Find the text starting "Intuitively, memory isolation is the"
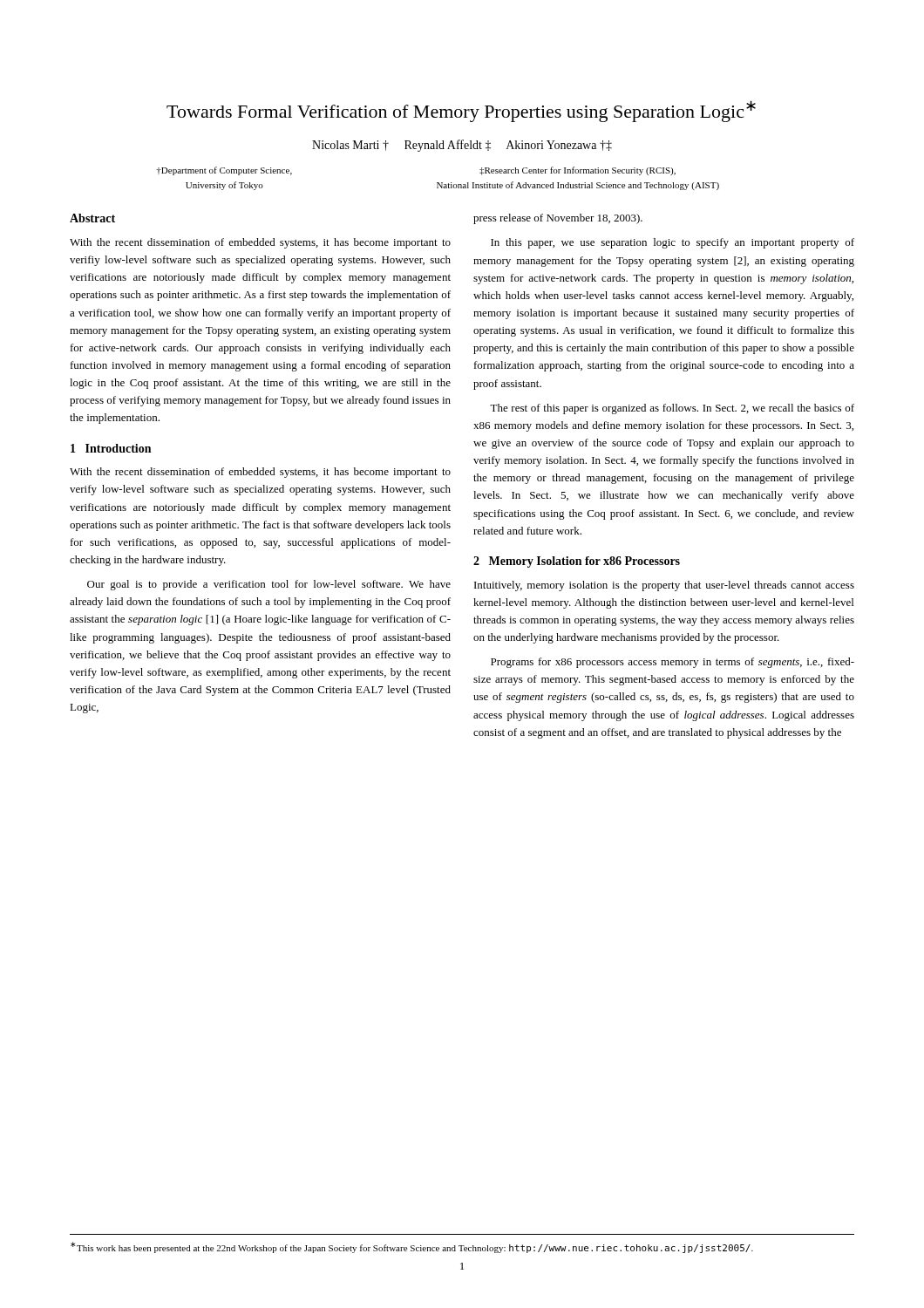 click(664, 659)
